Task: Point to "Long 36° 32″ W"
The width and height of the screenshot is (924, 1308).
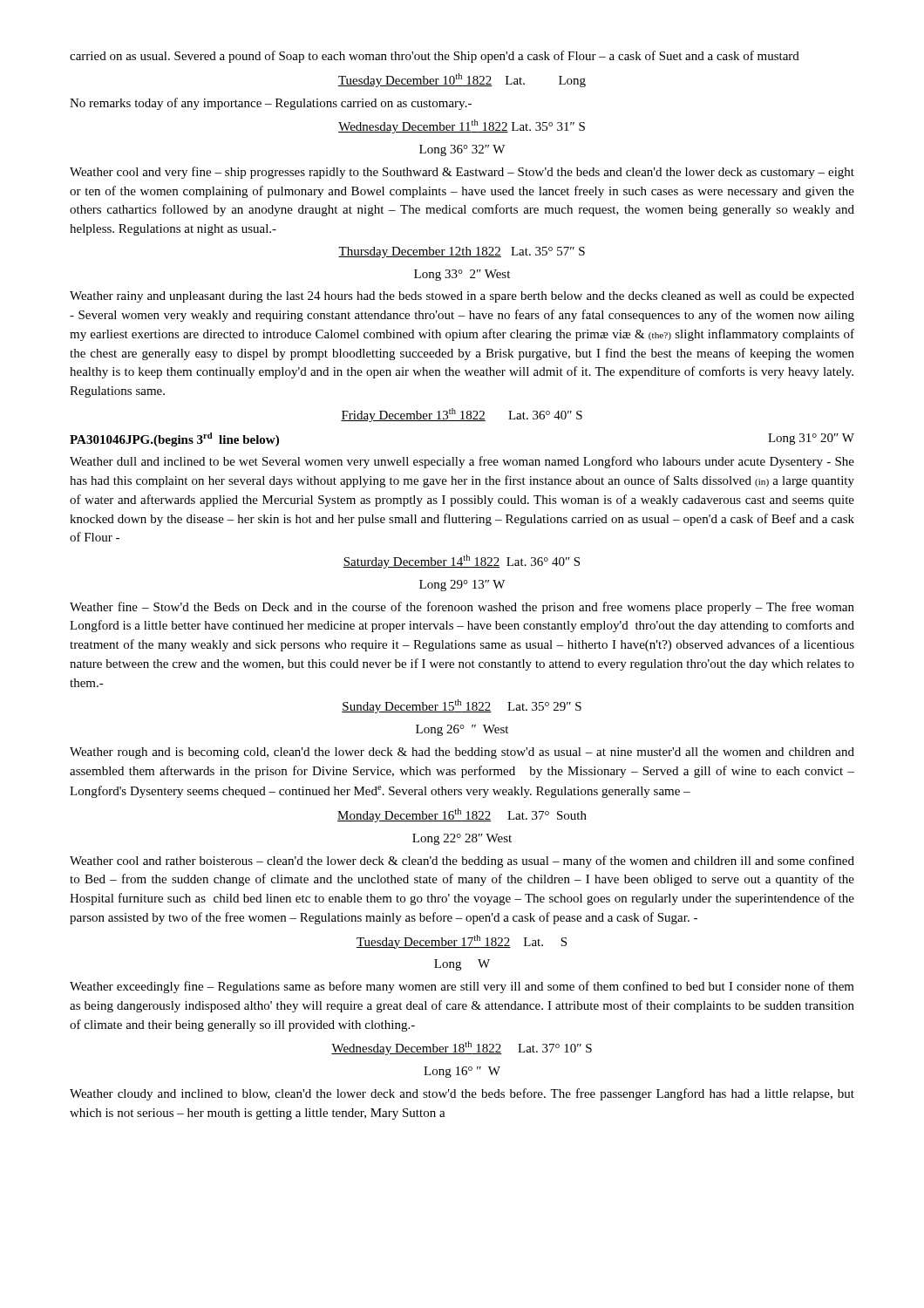Action: [462, 149]
